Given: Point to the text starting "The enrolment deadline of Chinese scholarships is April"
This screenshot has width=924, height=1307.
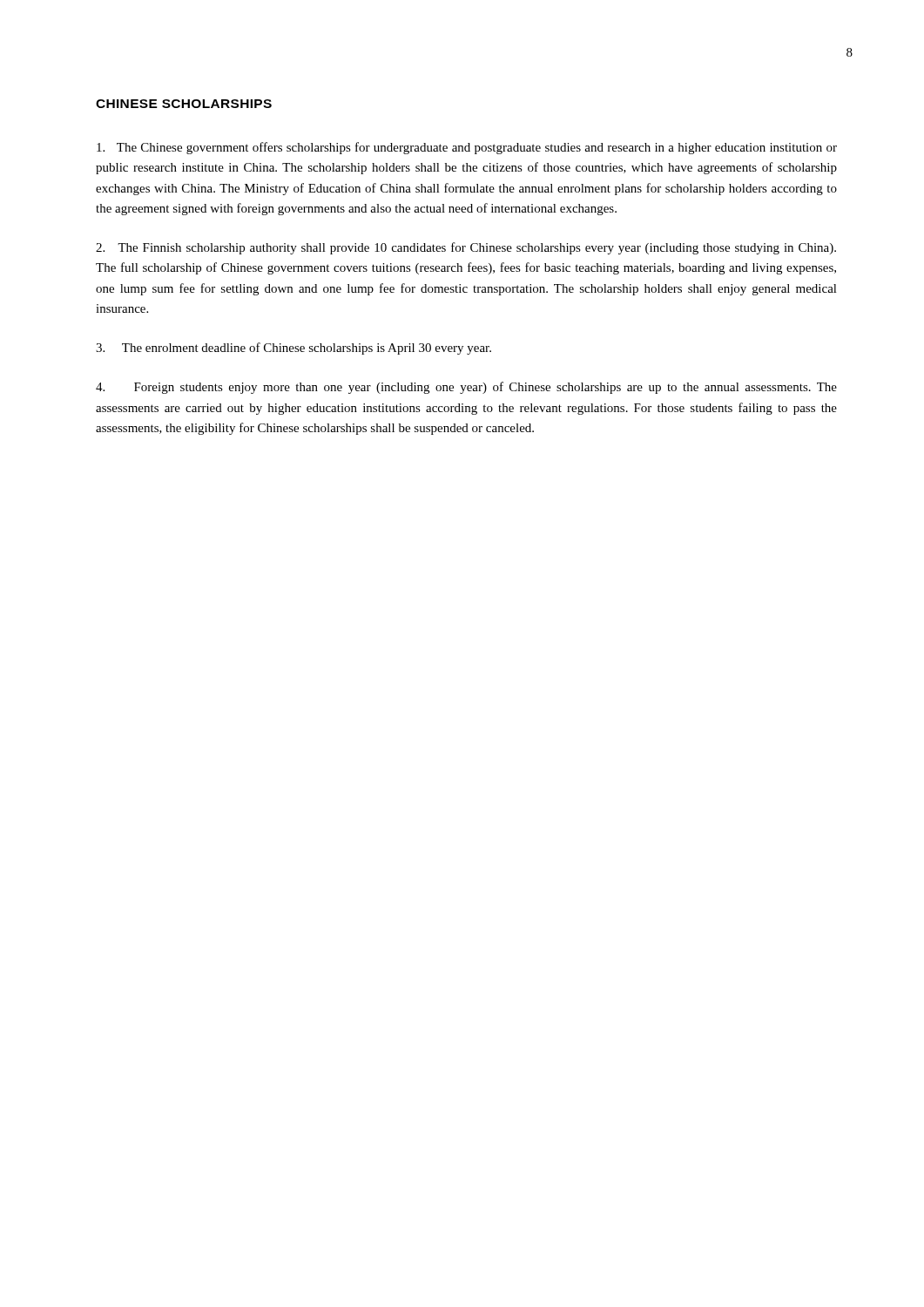Looking at the screenshot, I should pyautogui.click(x=294, y=348).
